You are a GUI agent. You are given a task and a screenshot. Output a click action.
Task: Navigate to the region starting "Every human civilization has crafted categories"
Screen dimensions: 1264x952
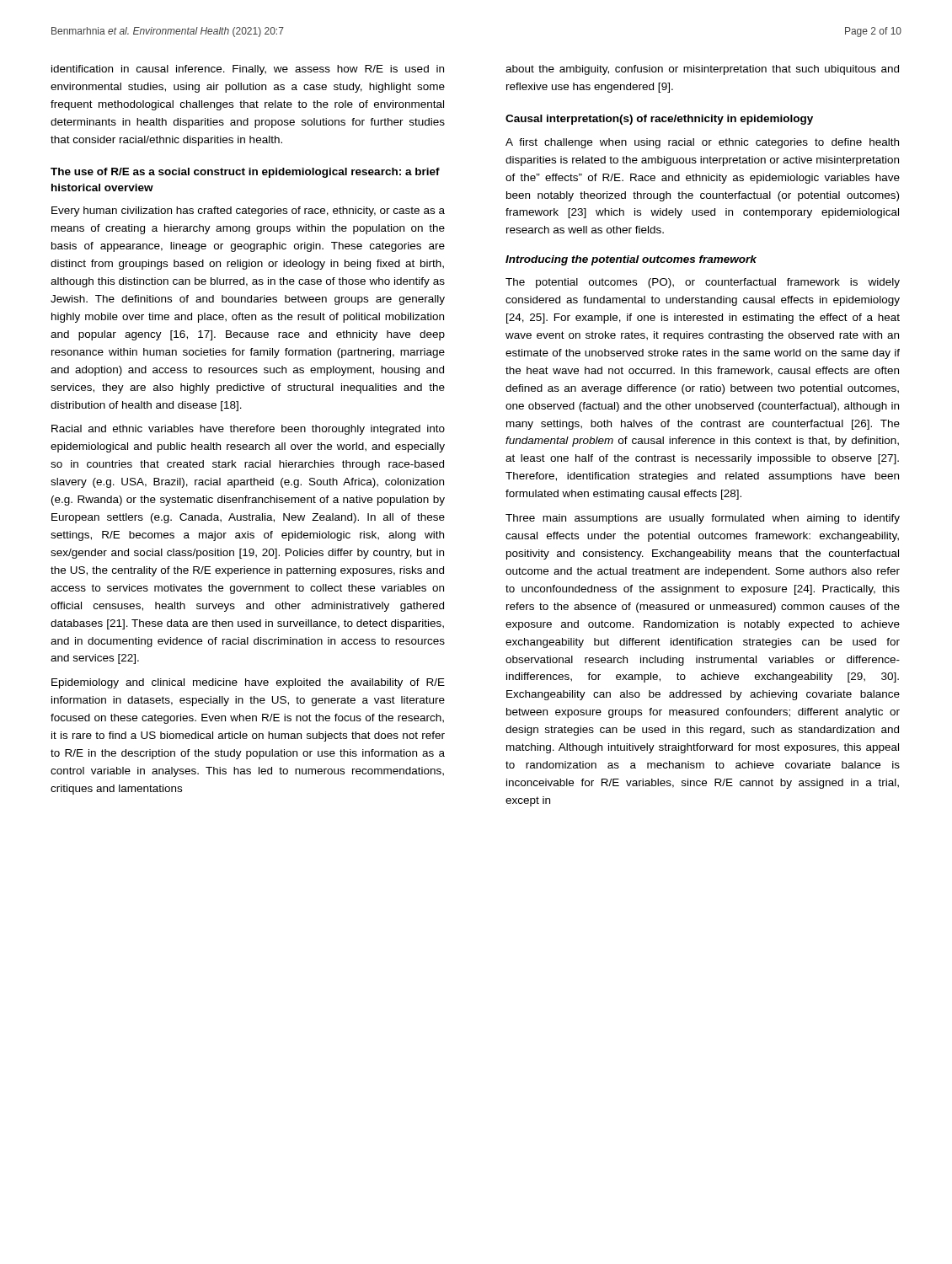248,500
